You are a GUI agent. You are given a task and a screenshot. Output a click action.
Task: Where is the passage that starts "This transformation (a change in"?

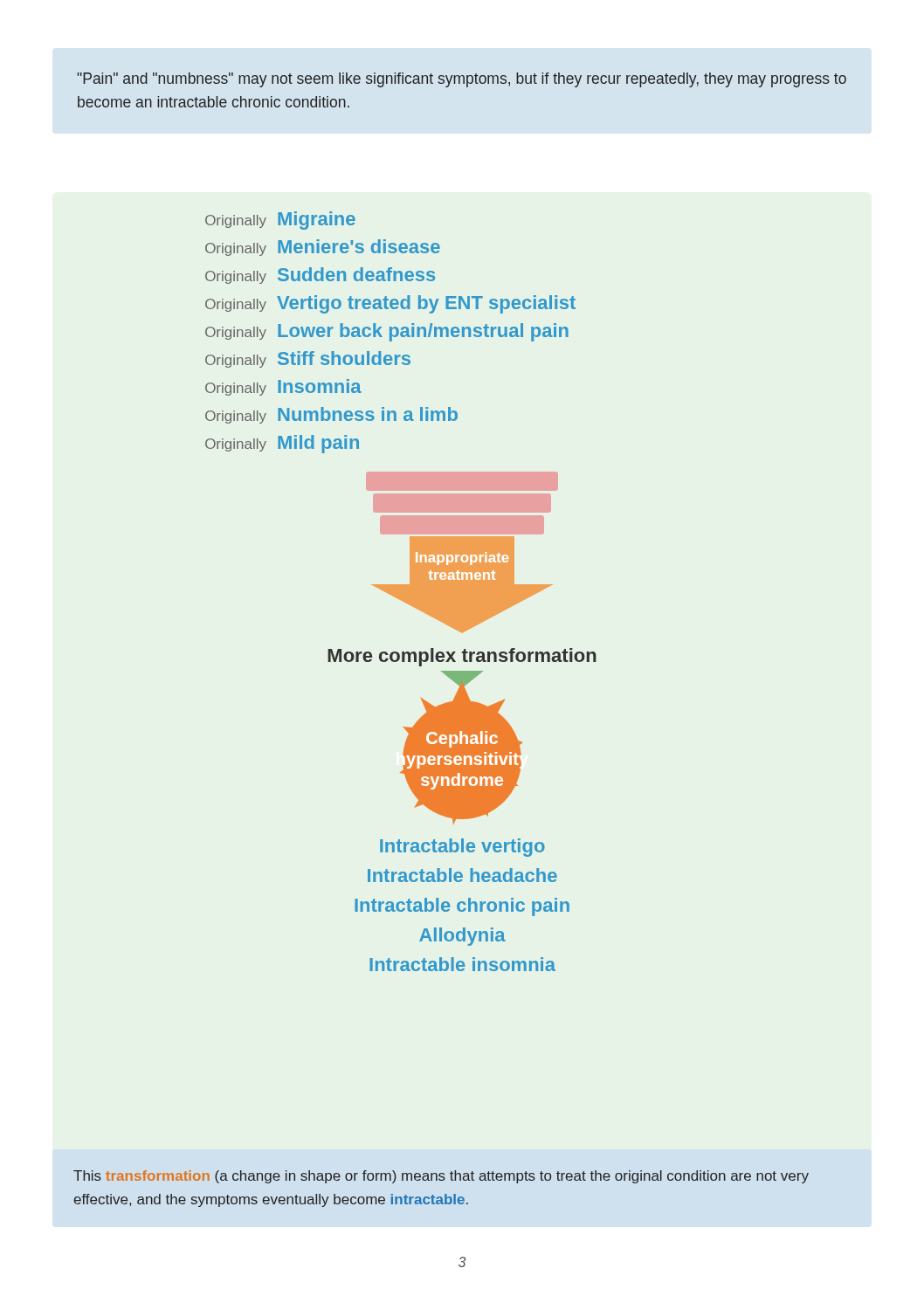441,1188
